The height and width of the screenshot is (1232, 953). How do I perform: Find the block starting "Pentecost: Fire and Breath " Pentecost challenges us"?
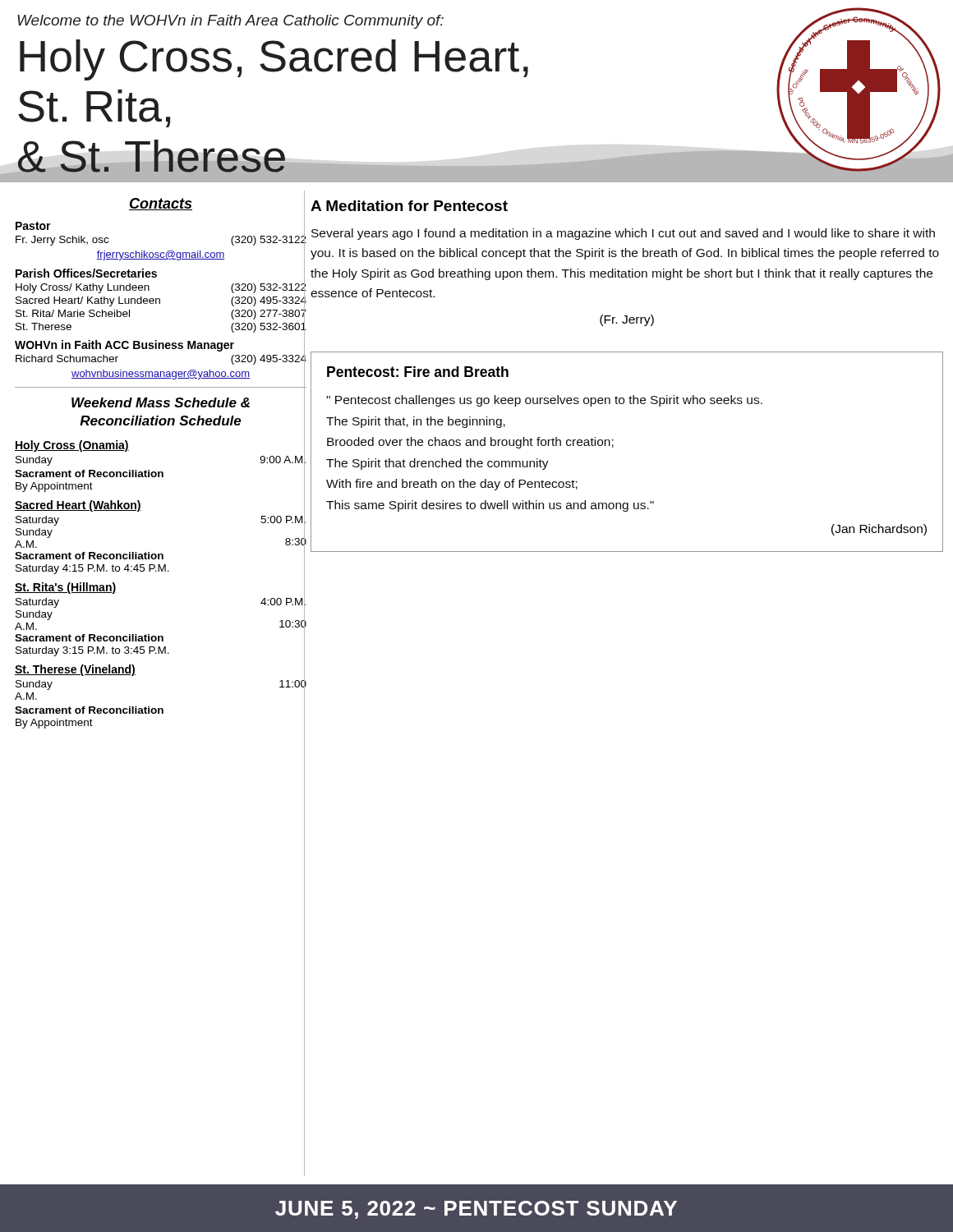(418, 372)
